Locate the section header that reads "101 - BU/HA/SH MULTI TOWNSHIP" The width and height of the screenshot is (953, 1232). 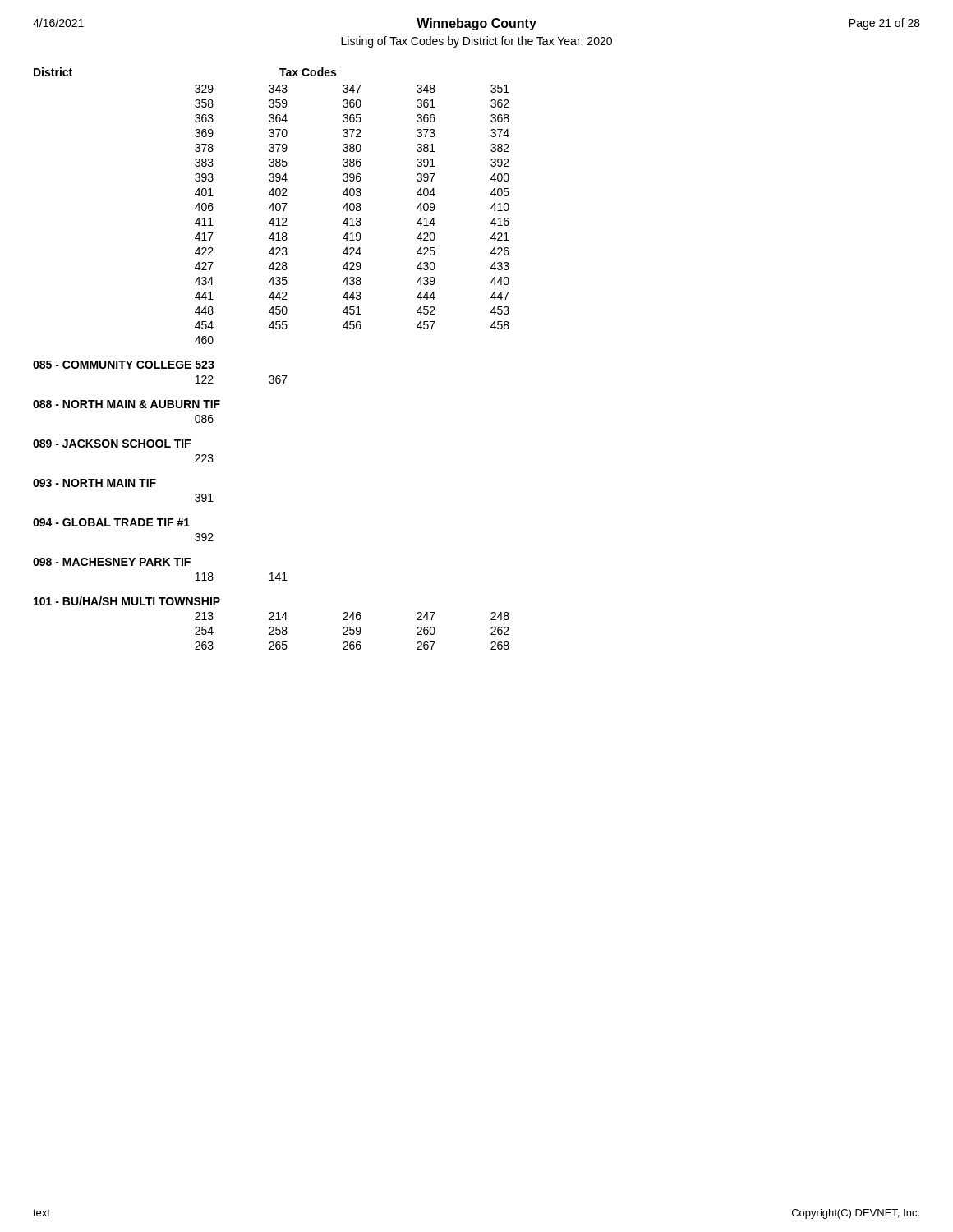[x=127, y=601]
